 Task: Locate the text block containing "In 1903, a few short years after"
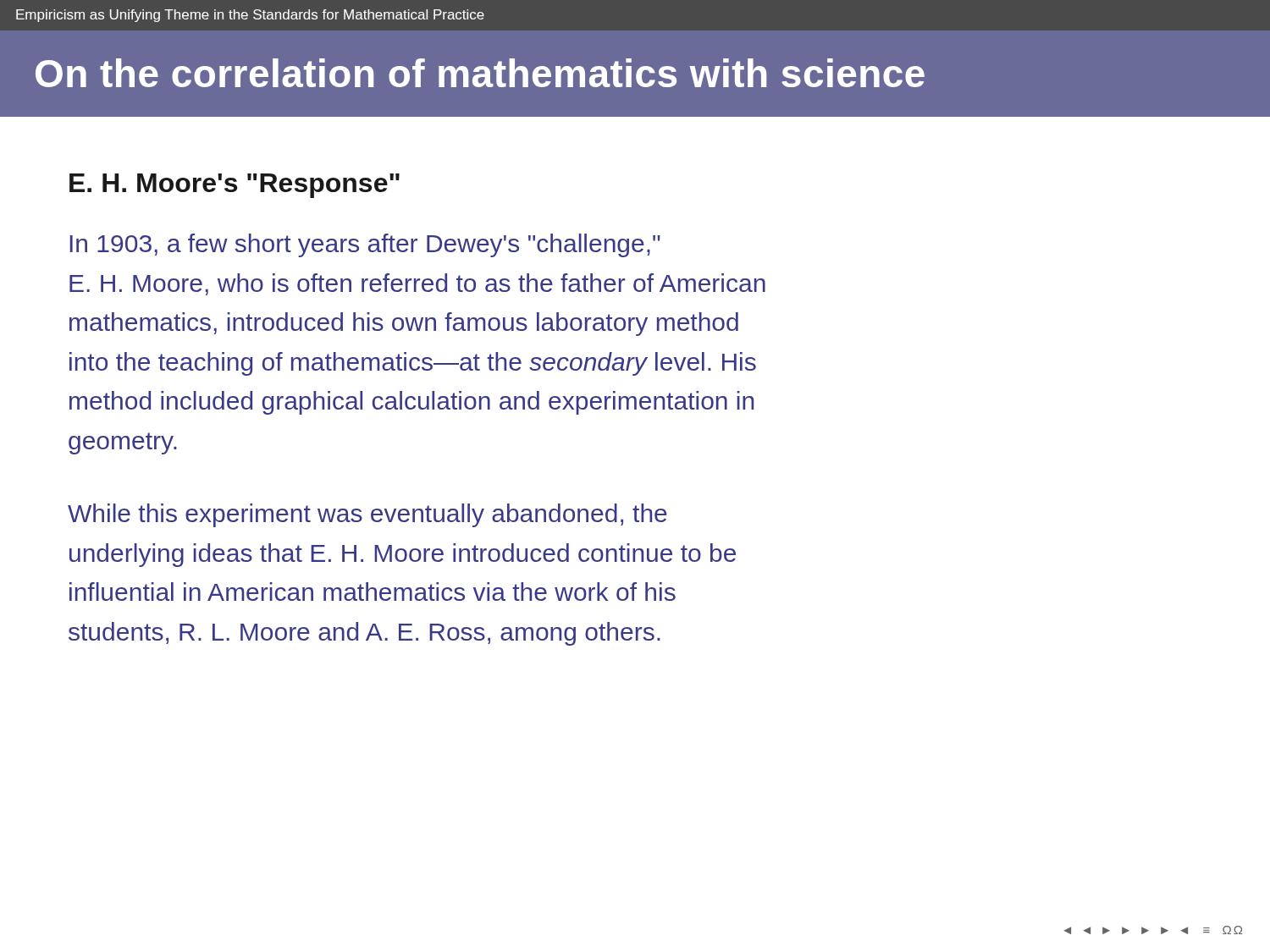[417, 342]
